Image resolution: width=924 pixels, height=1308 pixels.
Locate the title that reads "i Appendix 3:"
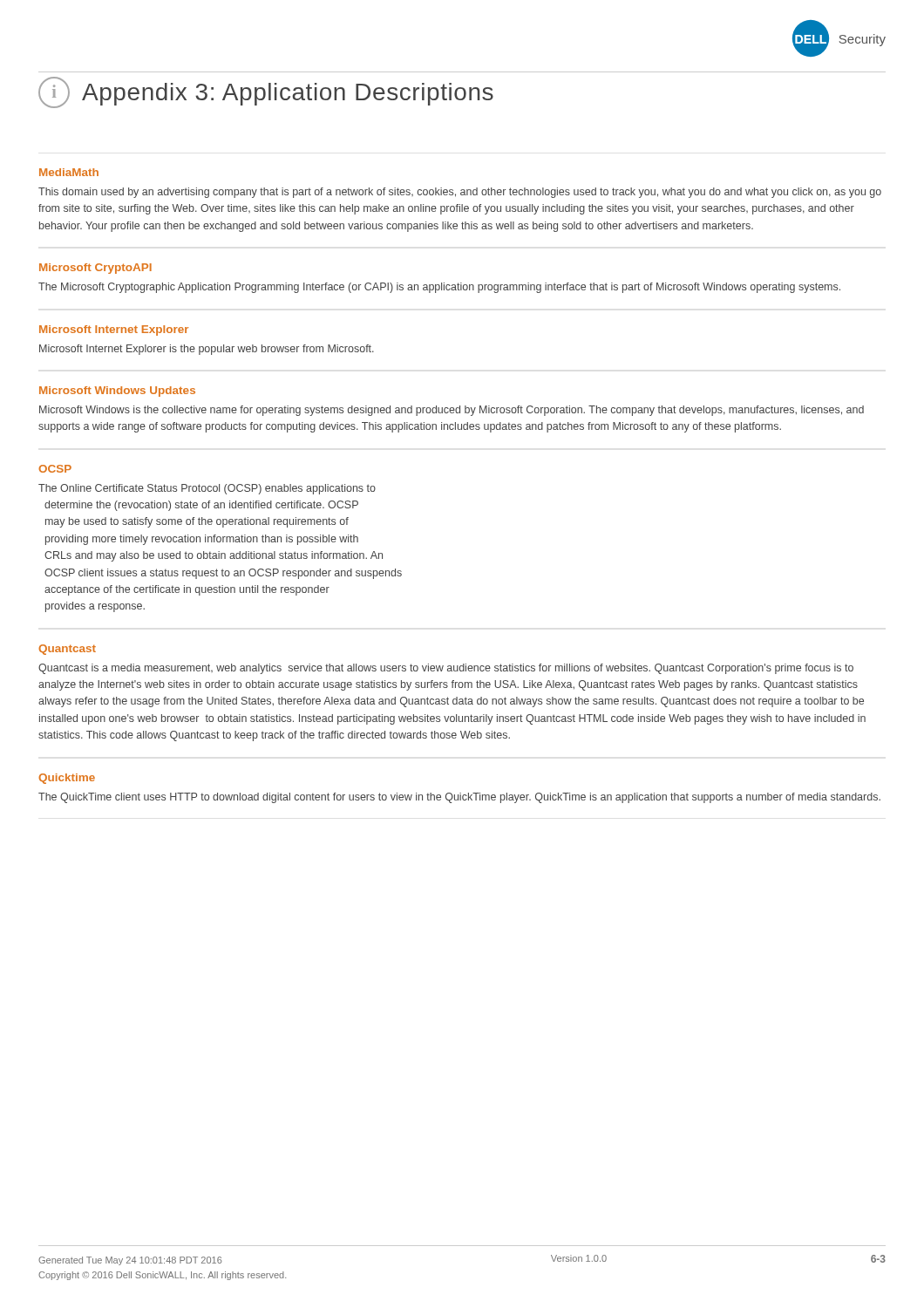[x=266, y=92]
